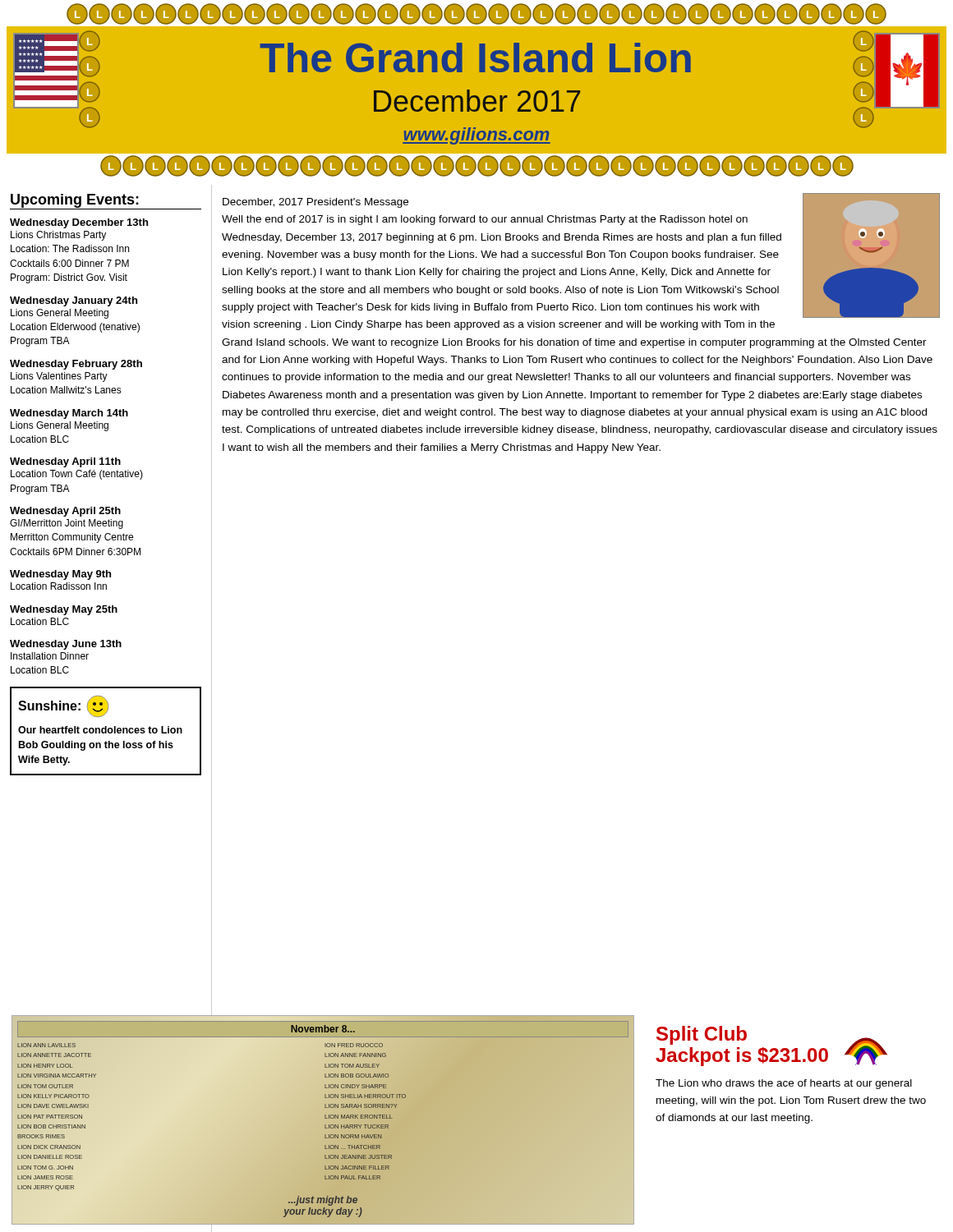Point to the passage starting "Wednesday December 13th Lions Christmas PartyLocation:"

point(106,251)
